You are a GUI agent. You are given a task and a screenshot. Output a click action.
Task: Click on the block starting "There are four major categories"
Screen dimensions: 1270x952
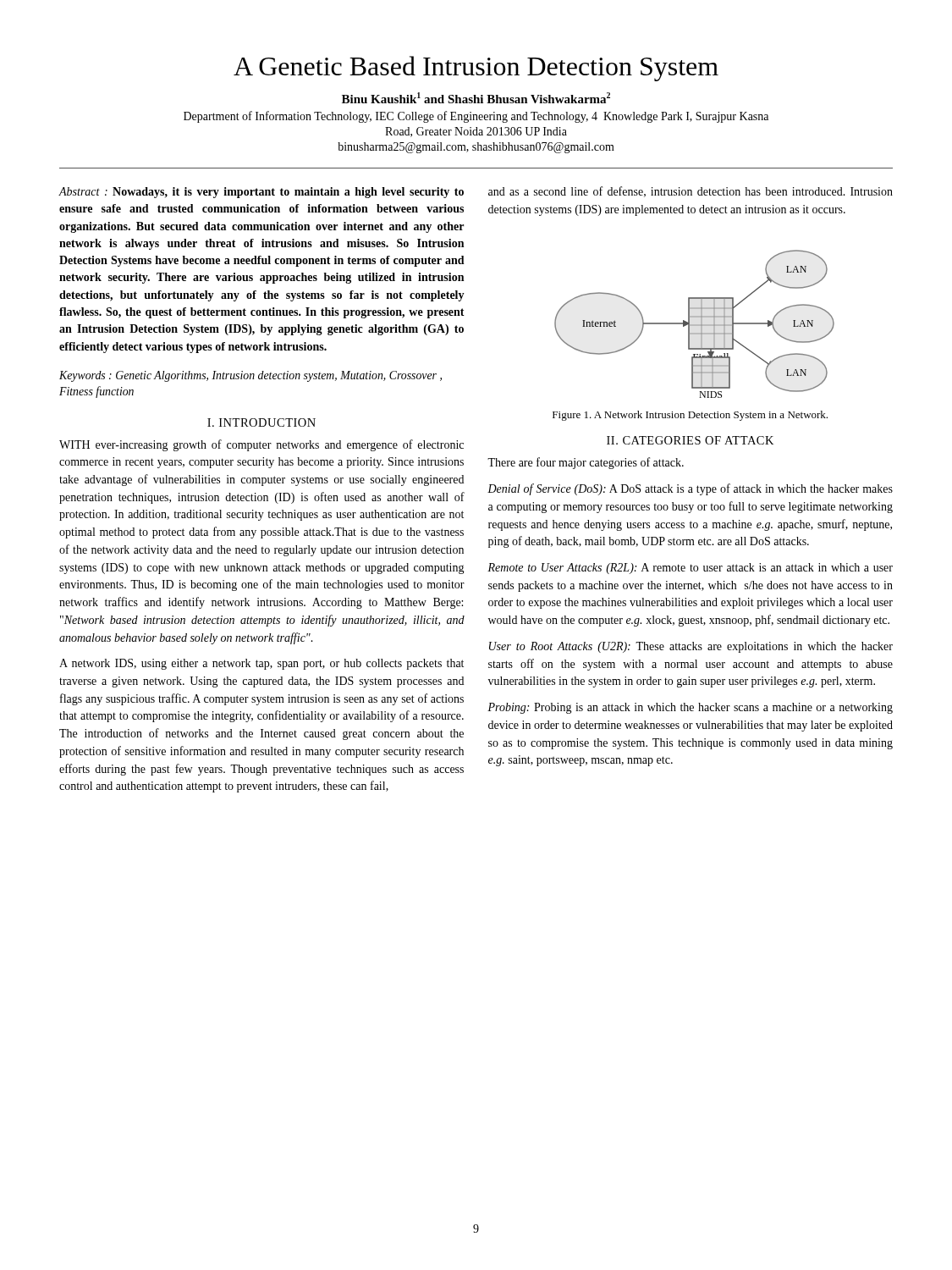click(x=586, y=463)
